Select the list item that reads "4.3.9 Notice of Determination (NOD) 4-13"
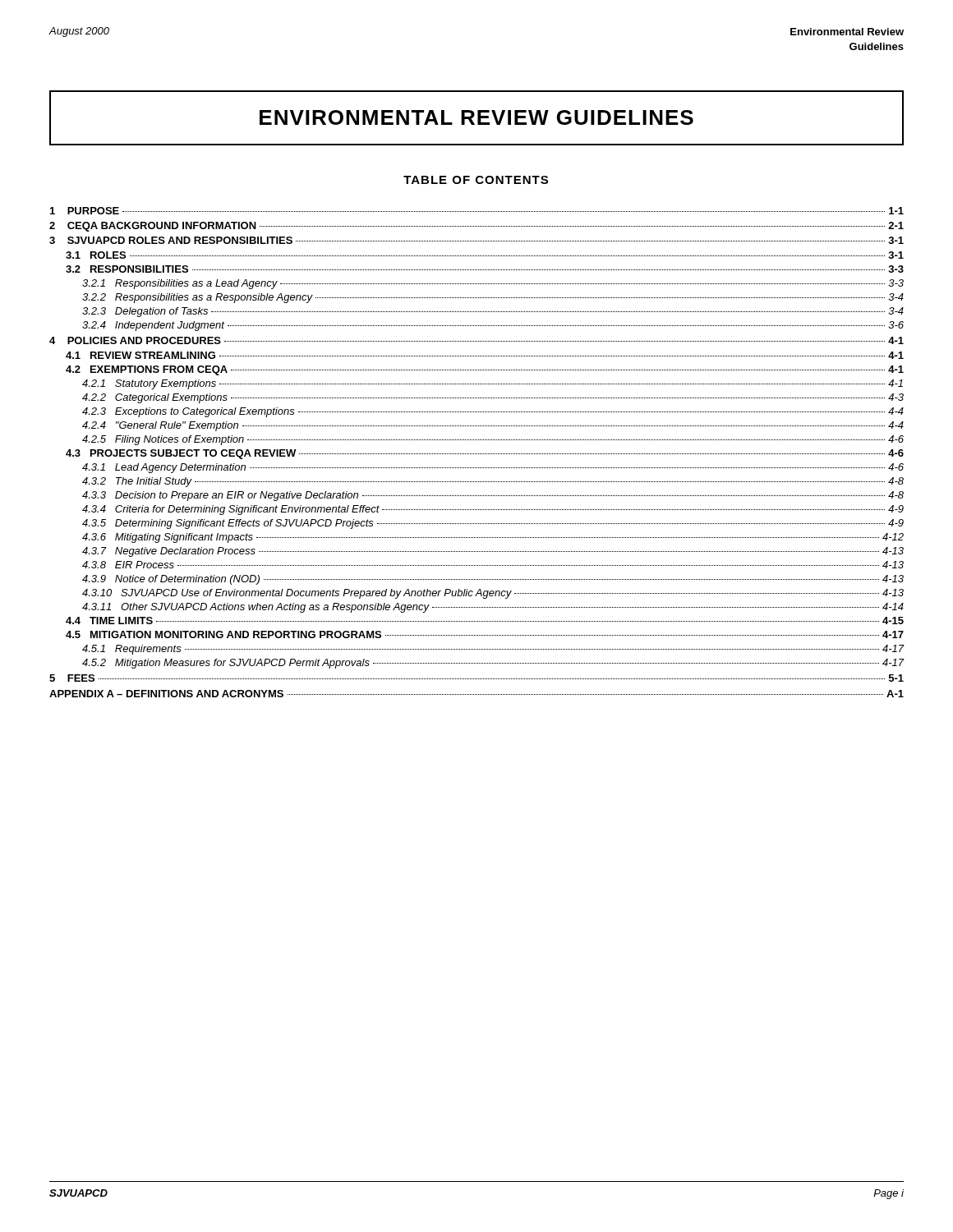This screenshot has height=1232, width=953. 493,579
